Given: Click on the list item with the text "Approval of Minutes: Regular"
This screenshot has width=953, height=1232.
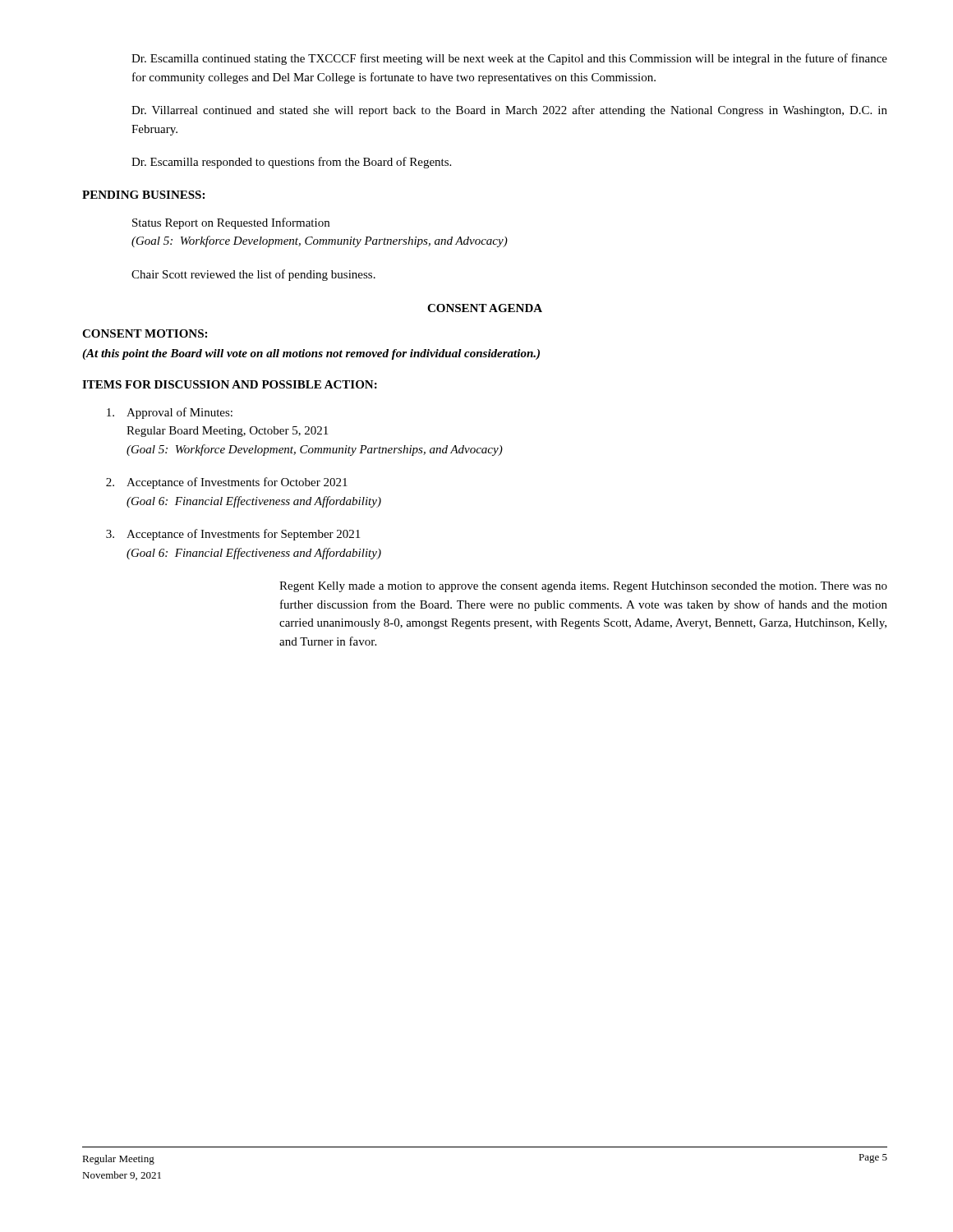Looking at the screenshot, I should (170, 413).
